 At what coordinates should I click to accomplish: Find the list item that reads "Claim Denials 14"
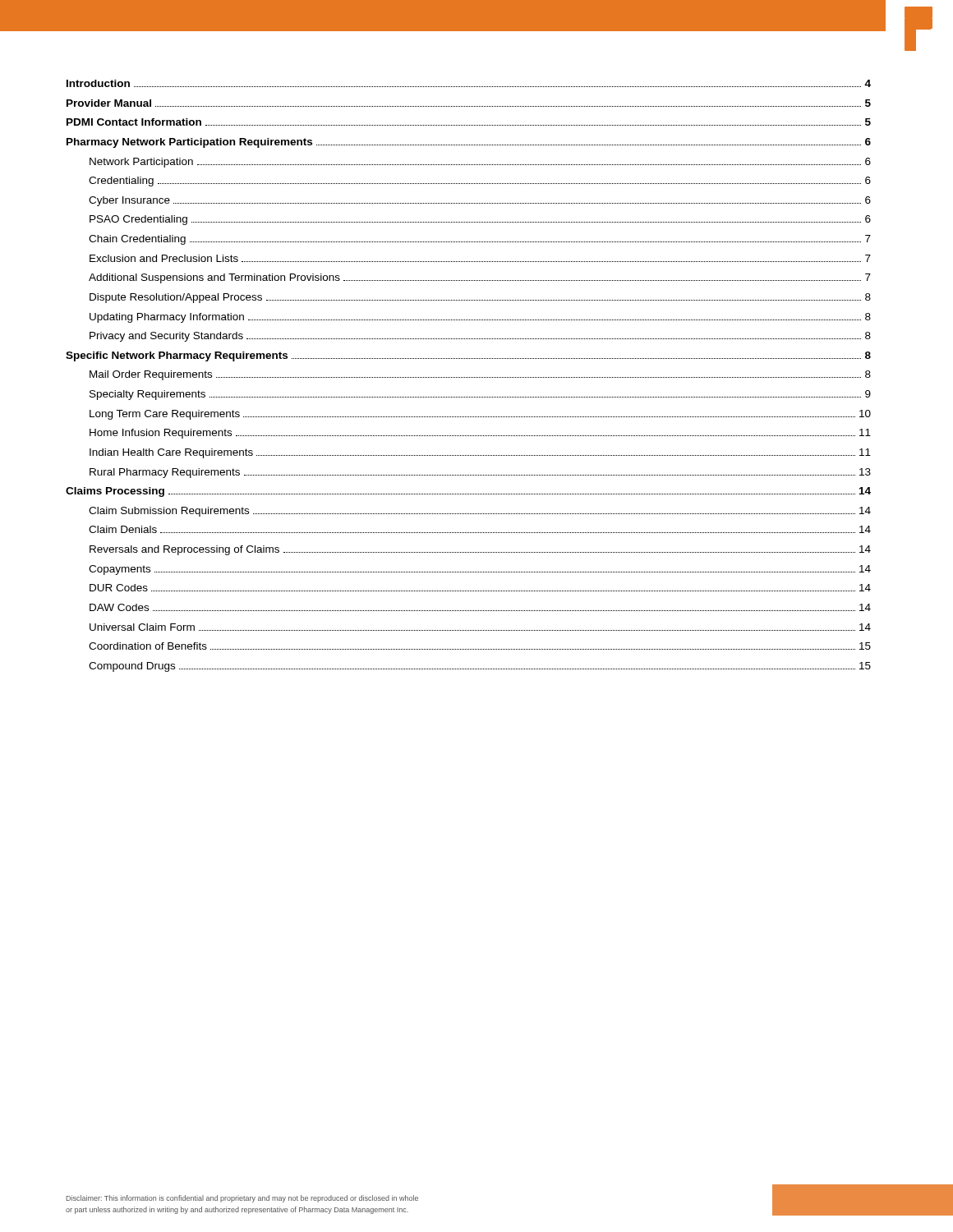(x=480, y=530)
